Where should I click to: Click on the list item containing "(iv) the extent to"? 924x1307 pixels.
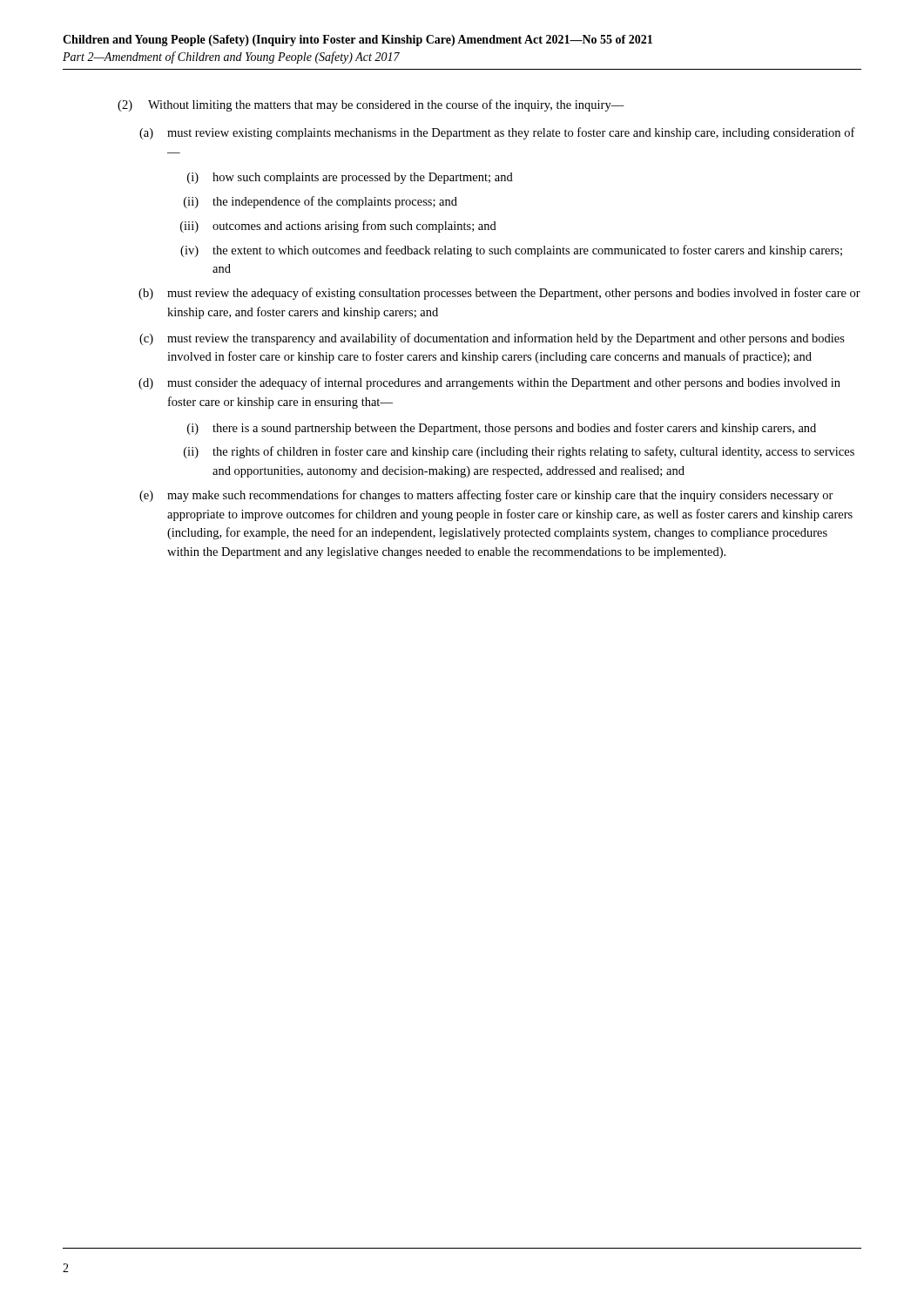click(x=507, y=260)
